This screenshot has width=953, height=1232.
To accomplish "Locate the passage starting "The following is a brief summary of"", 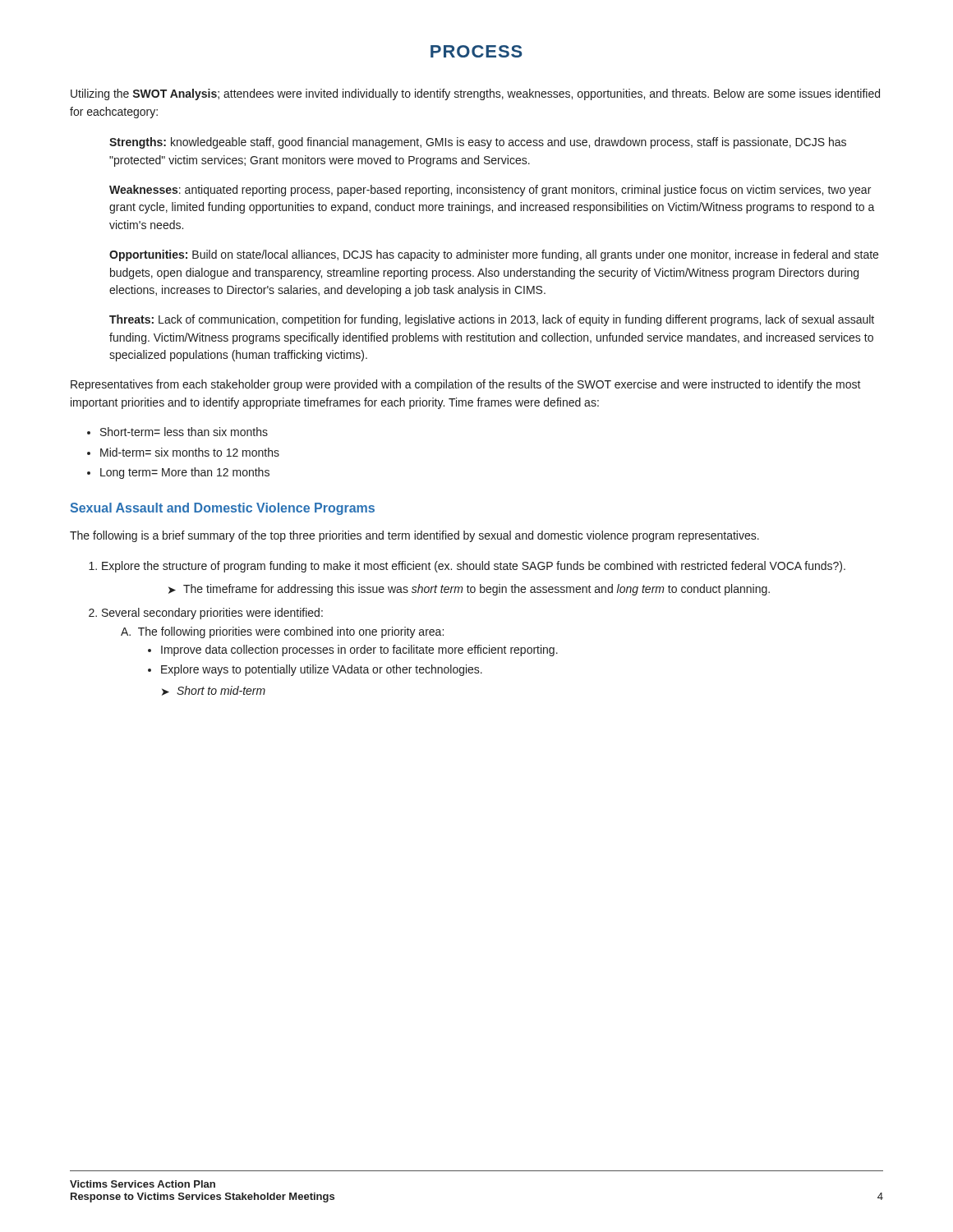I will click(x=415, y=536).
